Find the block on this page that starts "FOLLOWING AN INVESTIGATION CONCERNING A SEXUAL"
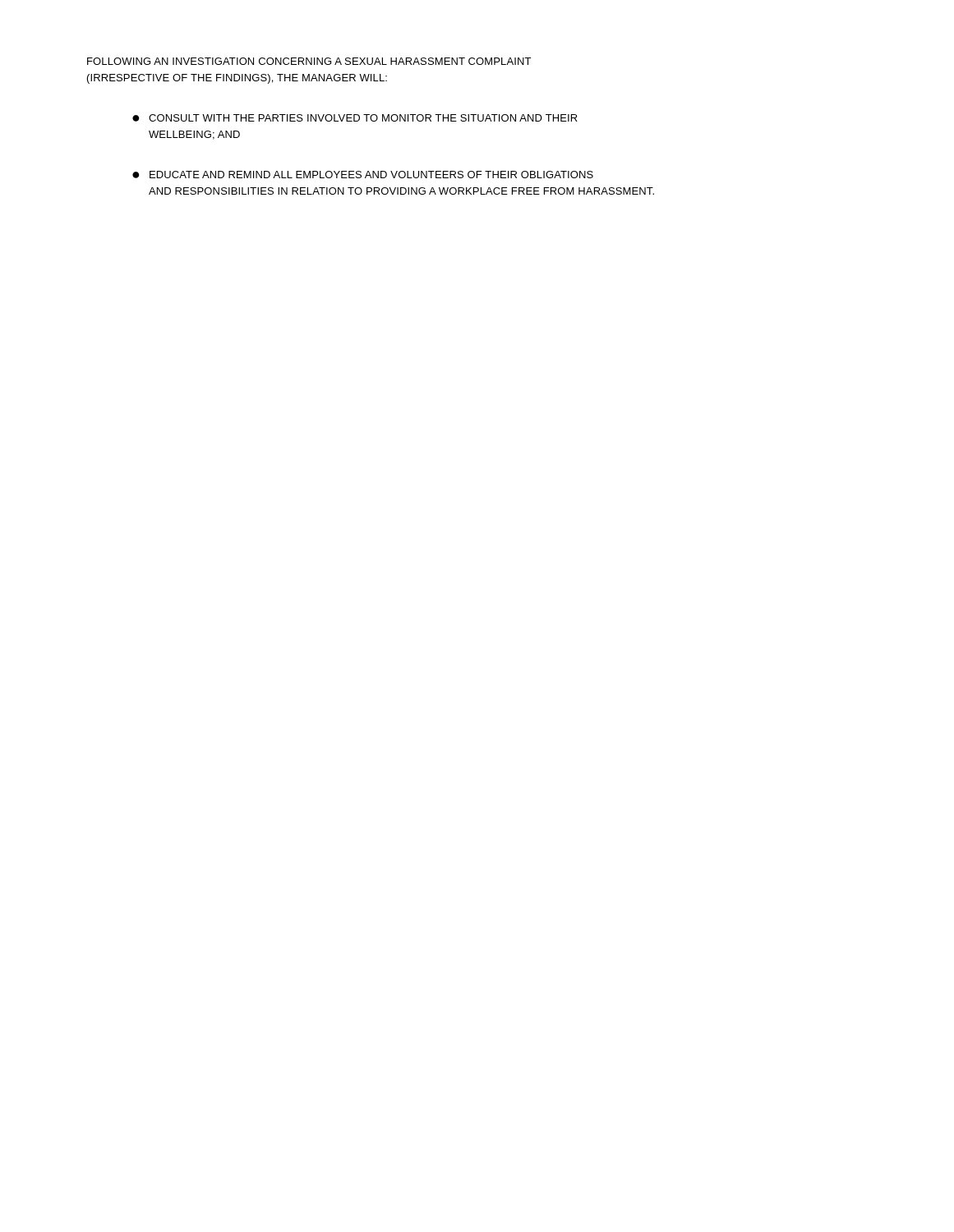954x1232 pixels. pos(309,69)
